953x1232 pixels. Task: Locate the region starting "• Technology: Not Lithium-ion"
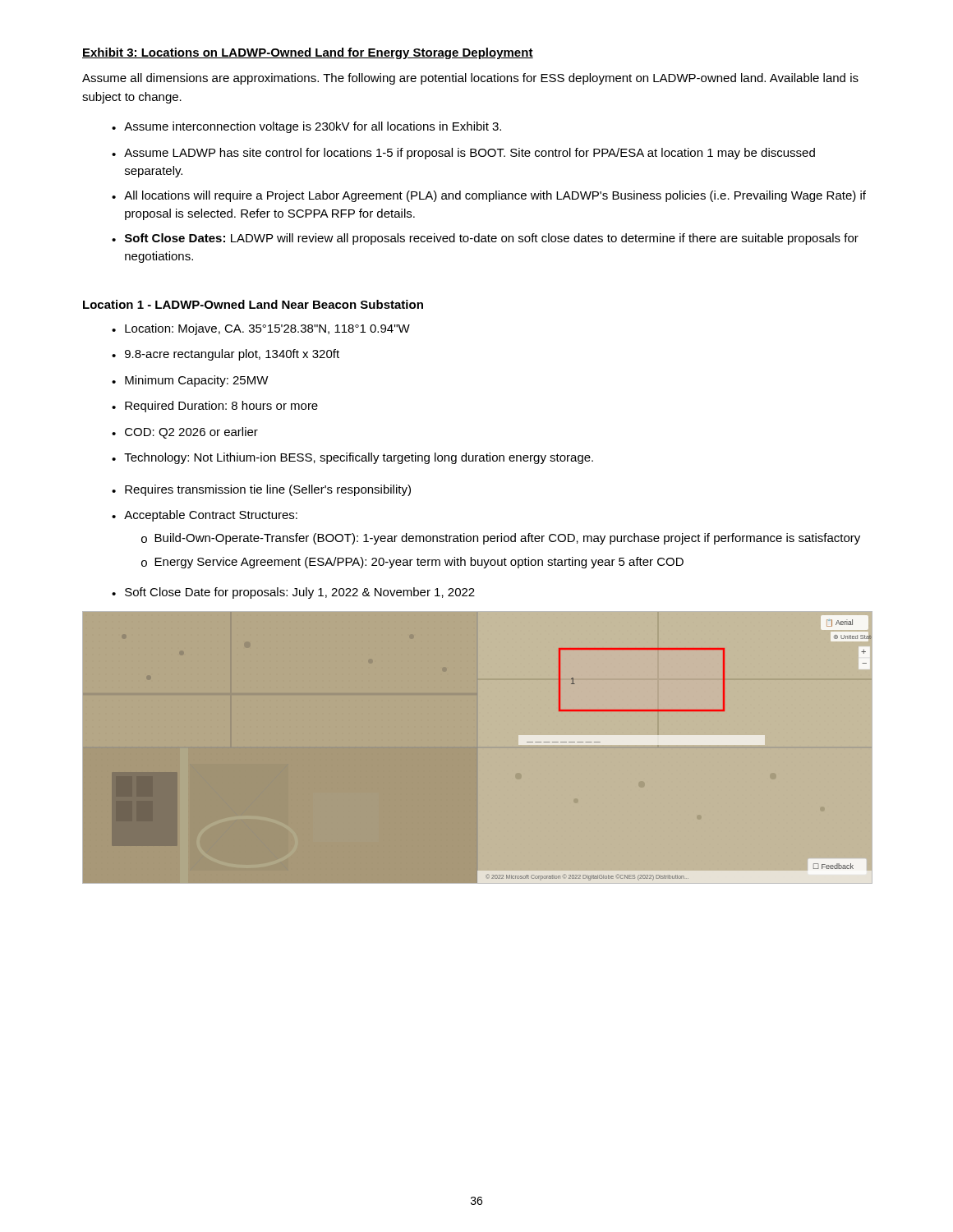click(353, 458)
